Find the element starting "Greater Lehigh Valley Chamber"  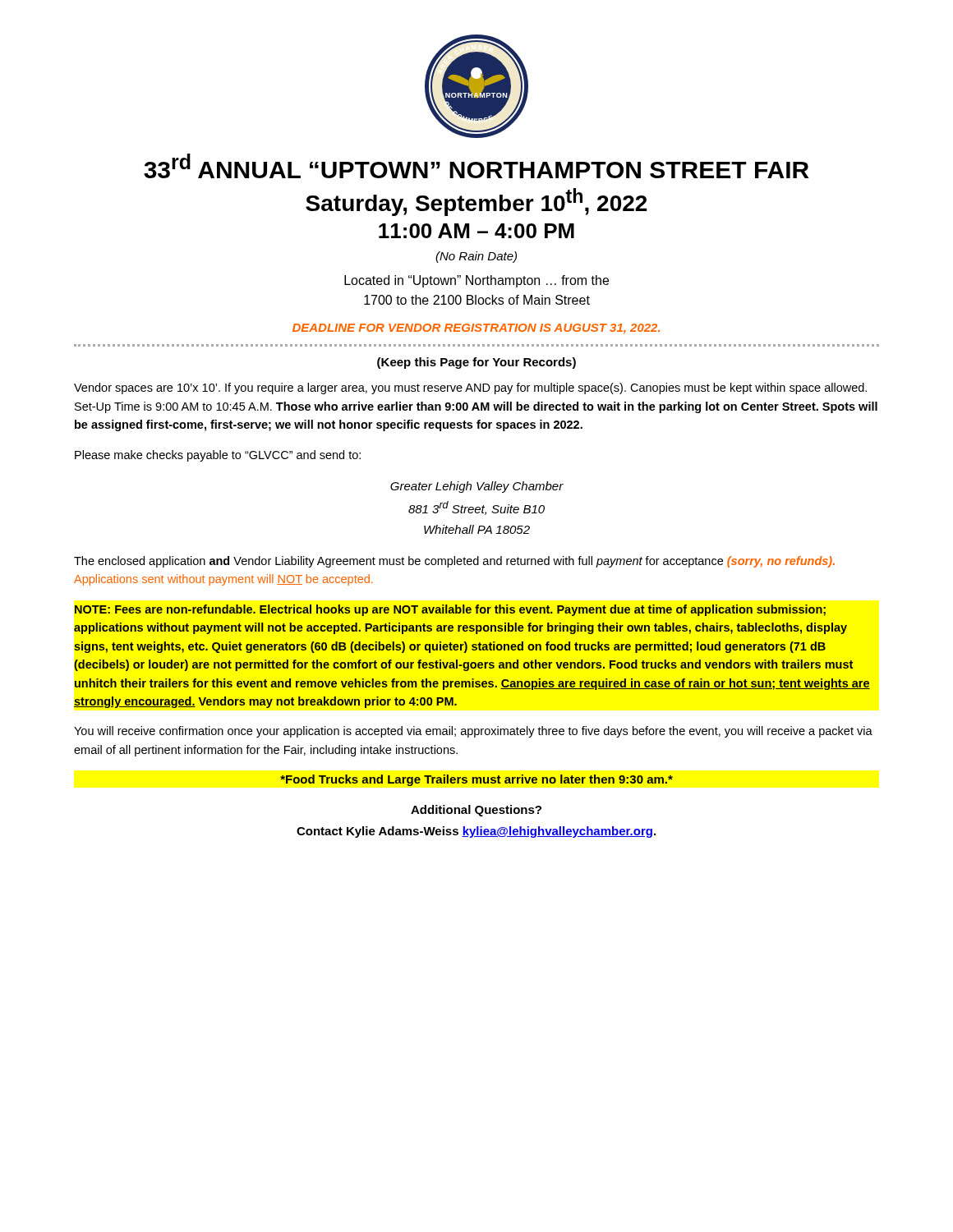(x=476, y=508)
